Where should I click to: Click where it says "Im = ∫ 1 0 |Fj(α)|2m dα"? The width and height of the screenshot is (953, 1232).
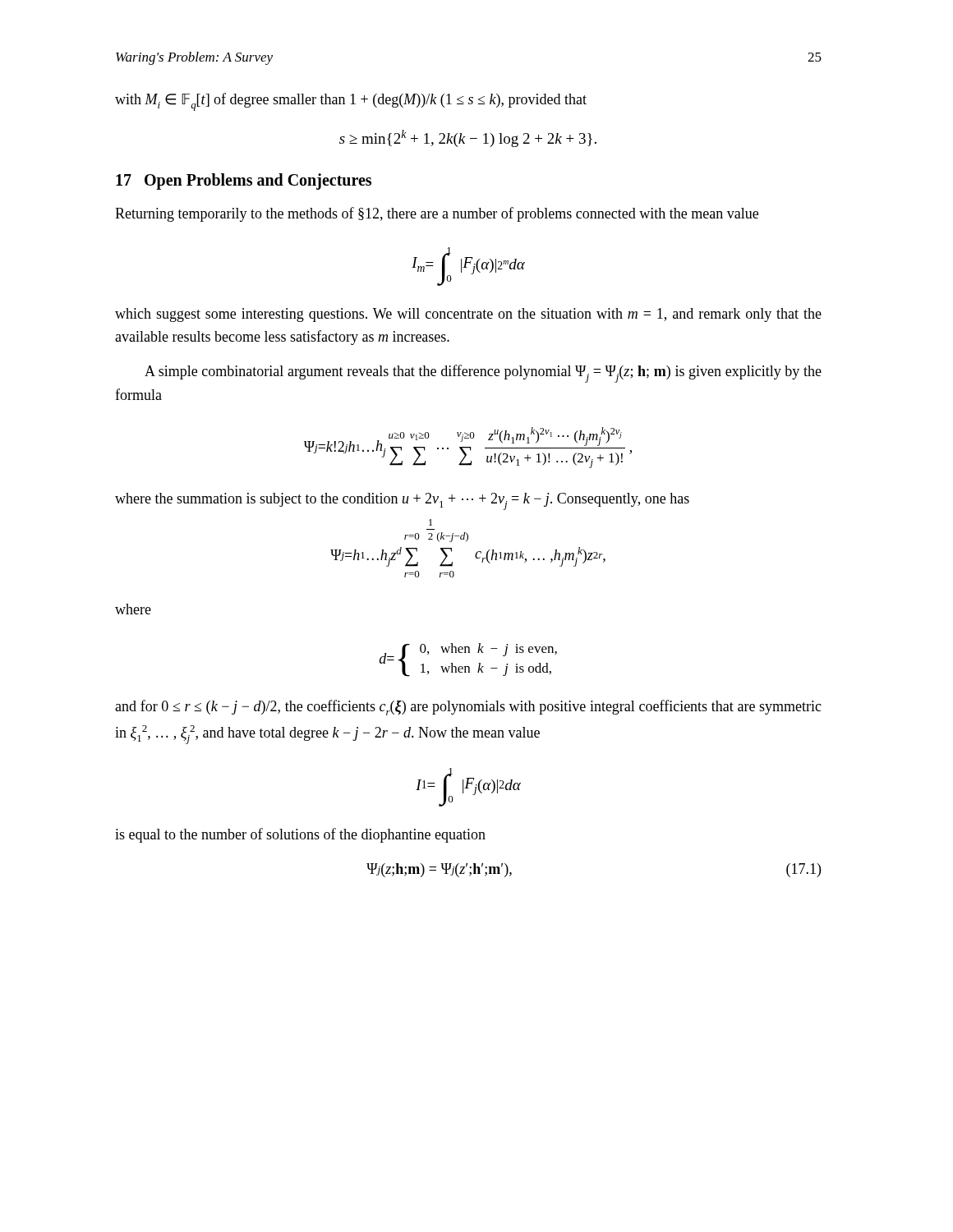(468, 264)
